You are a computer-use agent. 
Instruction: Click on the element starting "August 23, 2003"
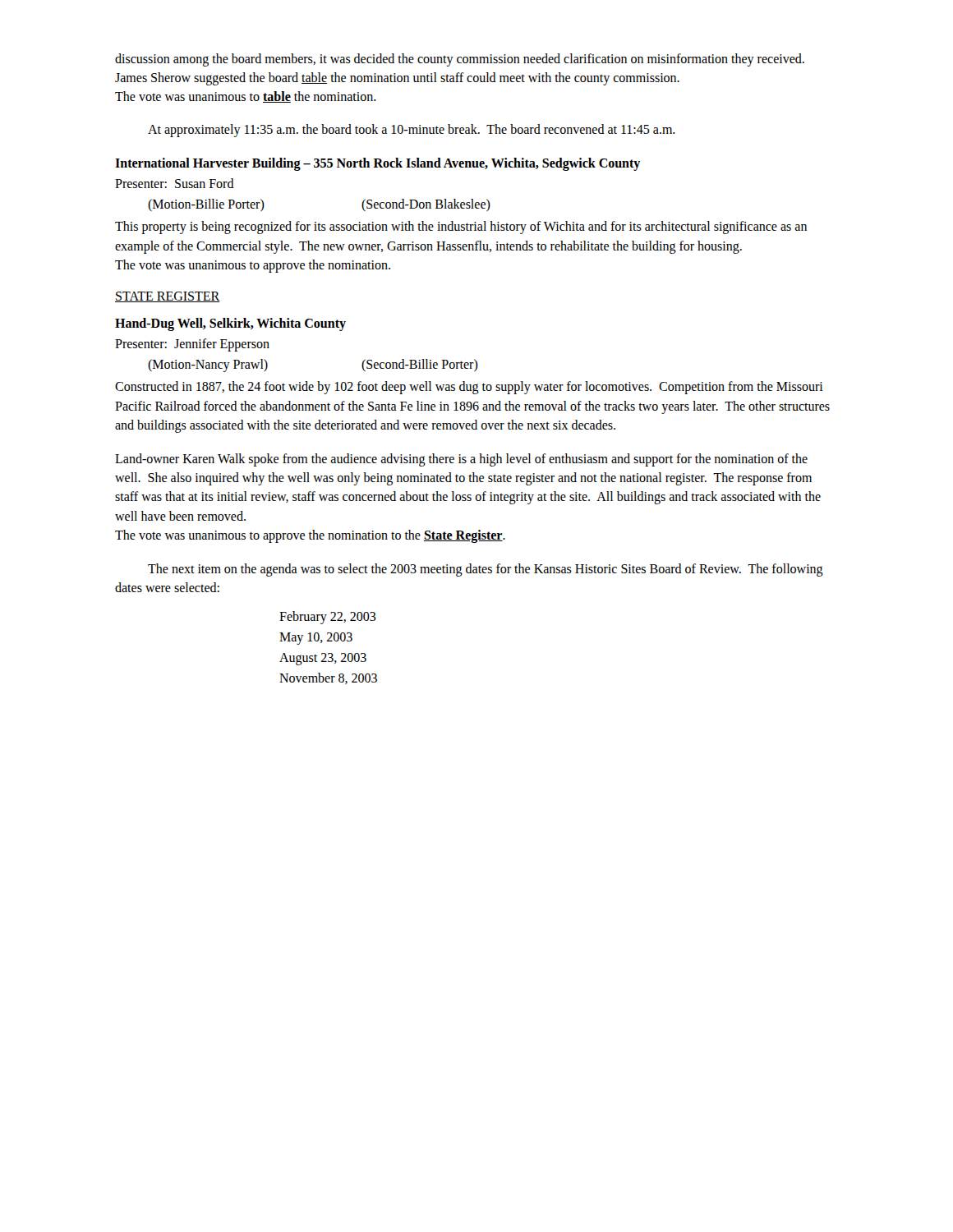(323, 657)
